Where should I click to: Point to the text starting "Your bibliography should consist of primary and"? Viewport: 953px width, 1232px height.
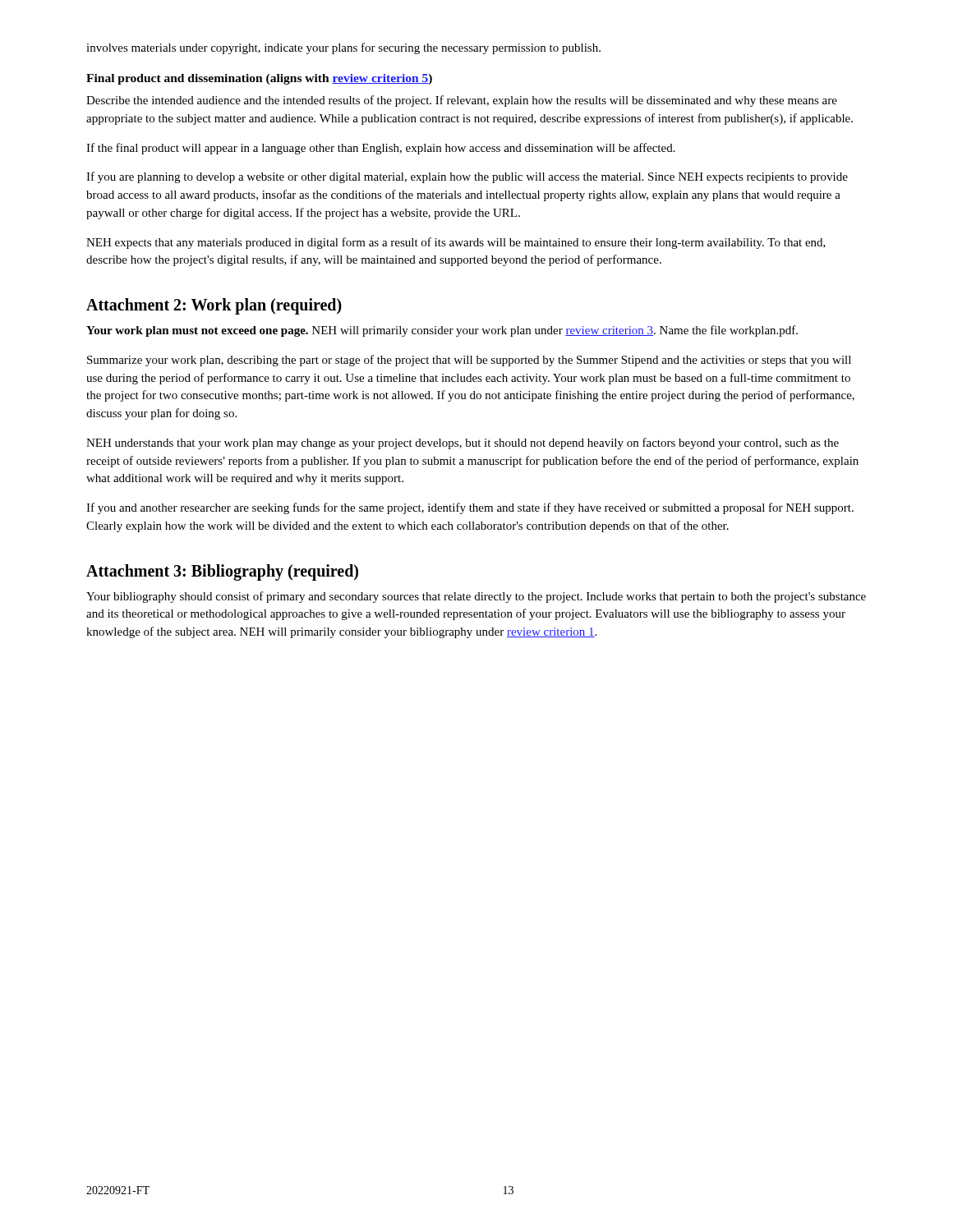tap(476, 614)
